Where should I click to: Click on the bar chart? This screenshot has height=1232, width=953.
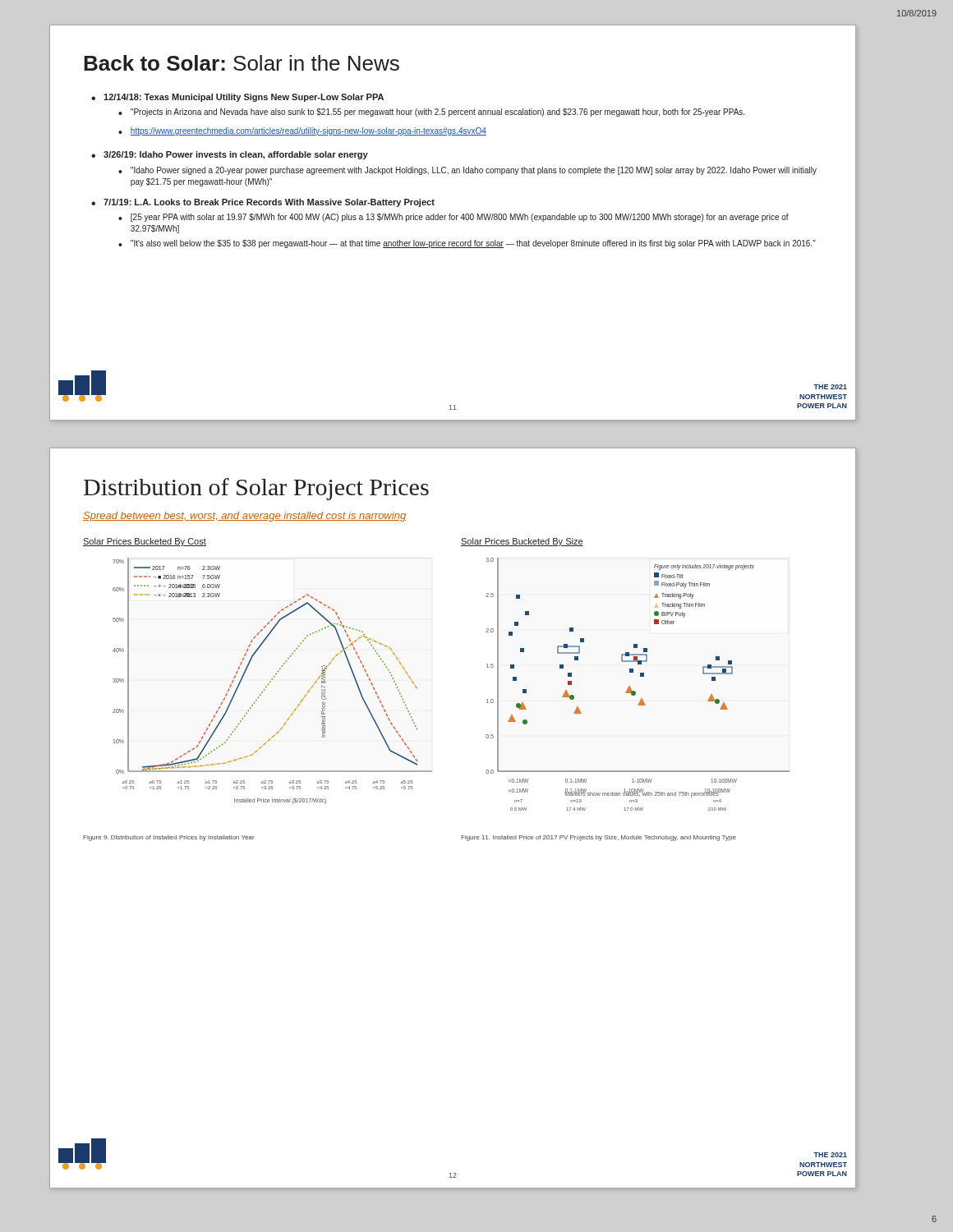point(264,691)
